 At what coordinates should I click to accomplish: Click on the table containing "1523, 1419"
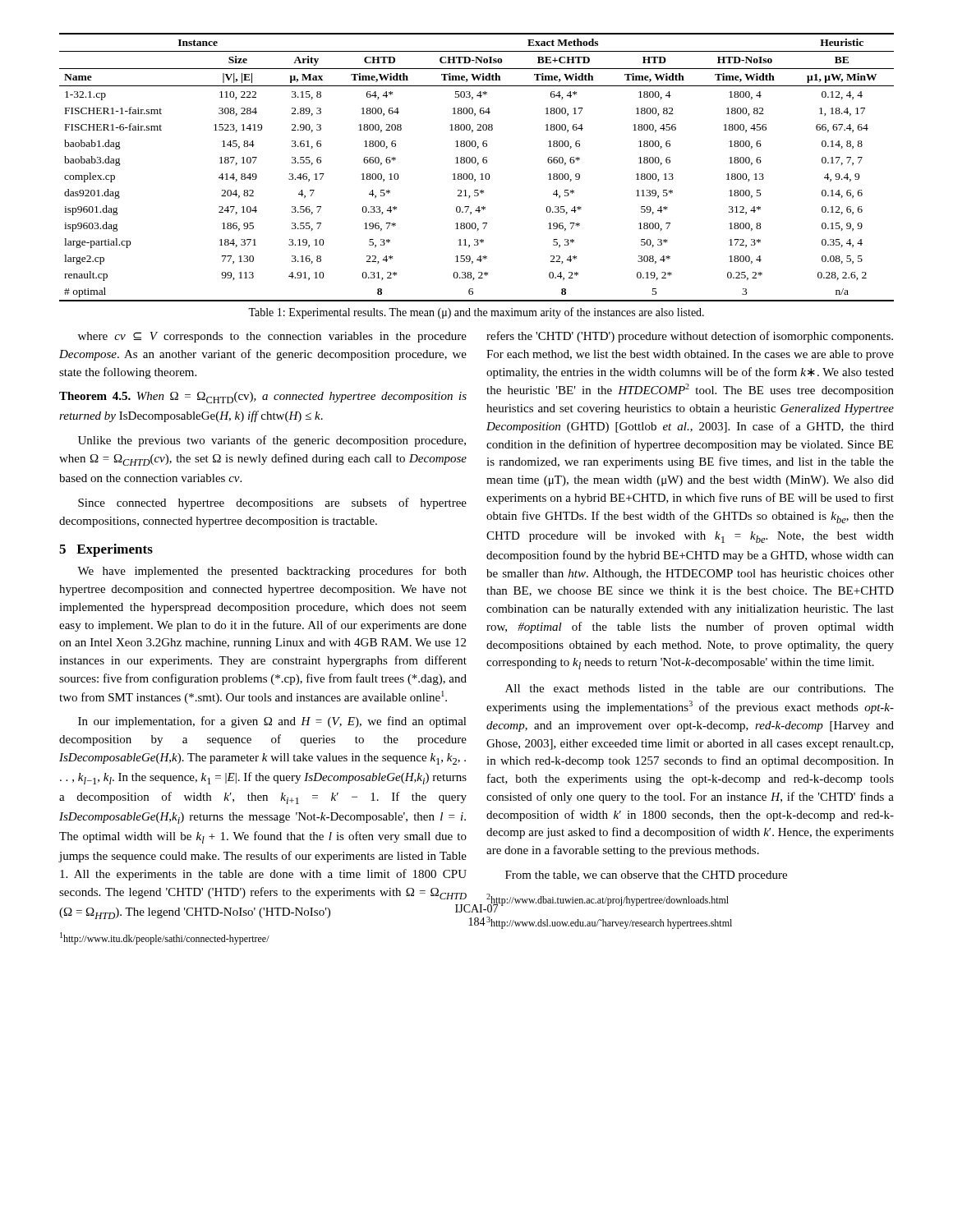click(476, 167)
